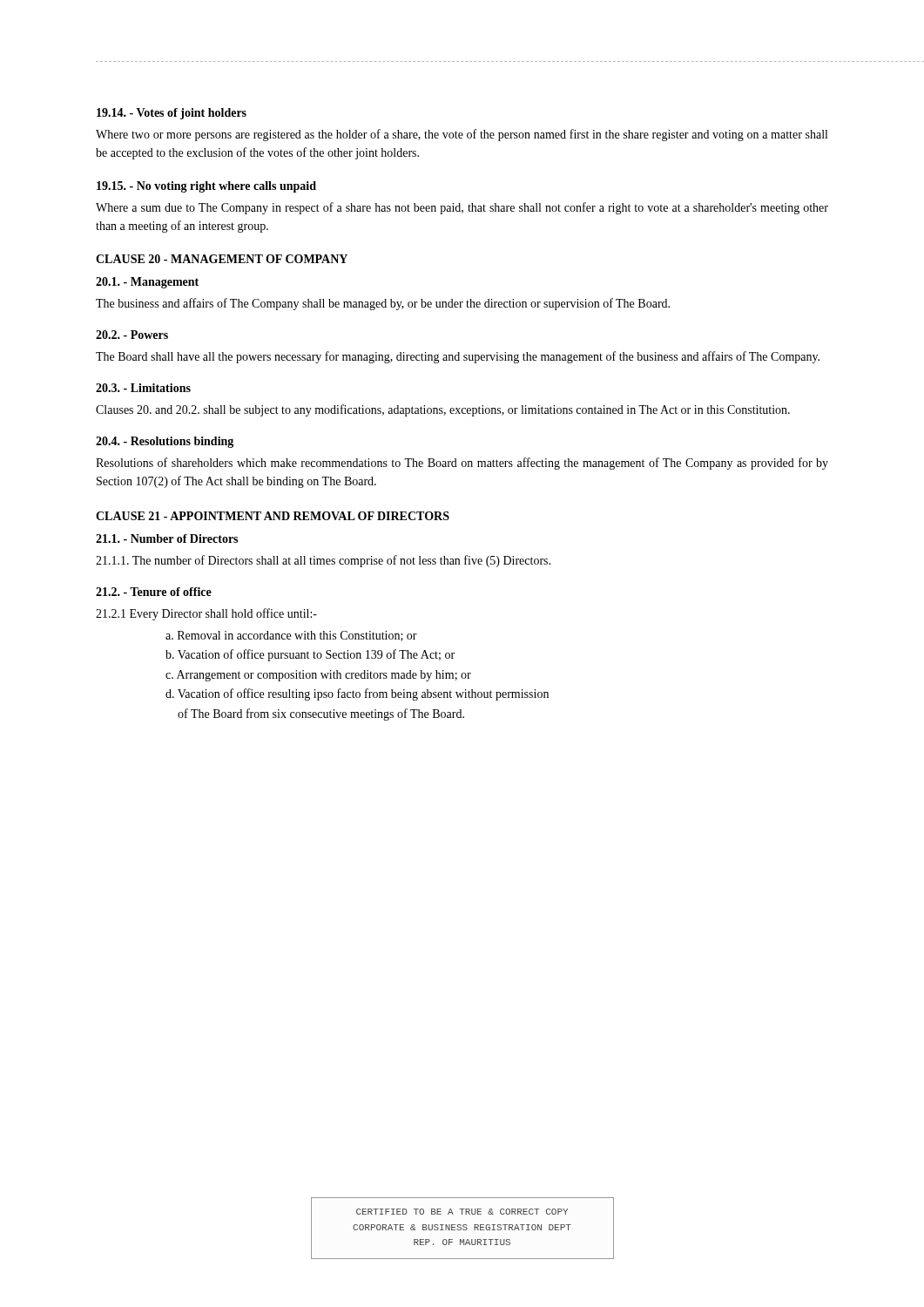Viewport: 924px width, 1307px height.
Task: Find the section header that reads "Clause 20 - MANAGEMENT OF"
Action: (x=222, y=259)
